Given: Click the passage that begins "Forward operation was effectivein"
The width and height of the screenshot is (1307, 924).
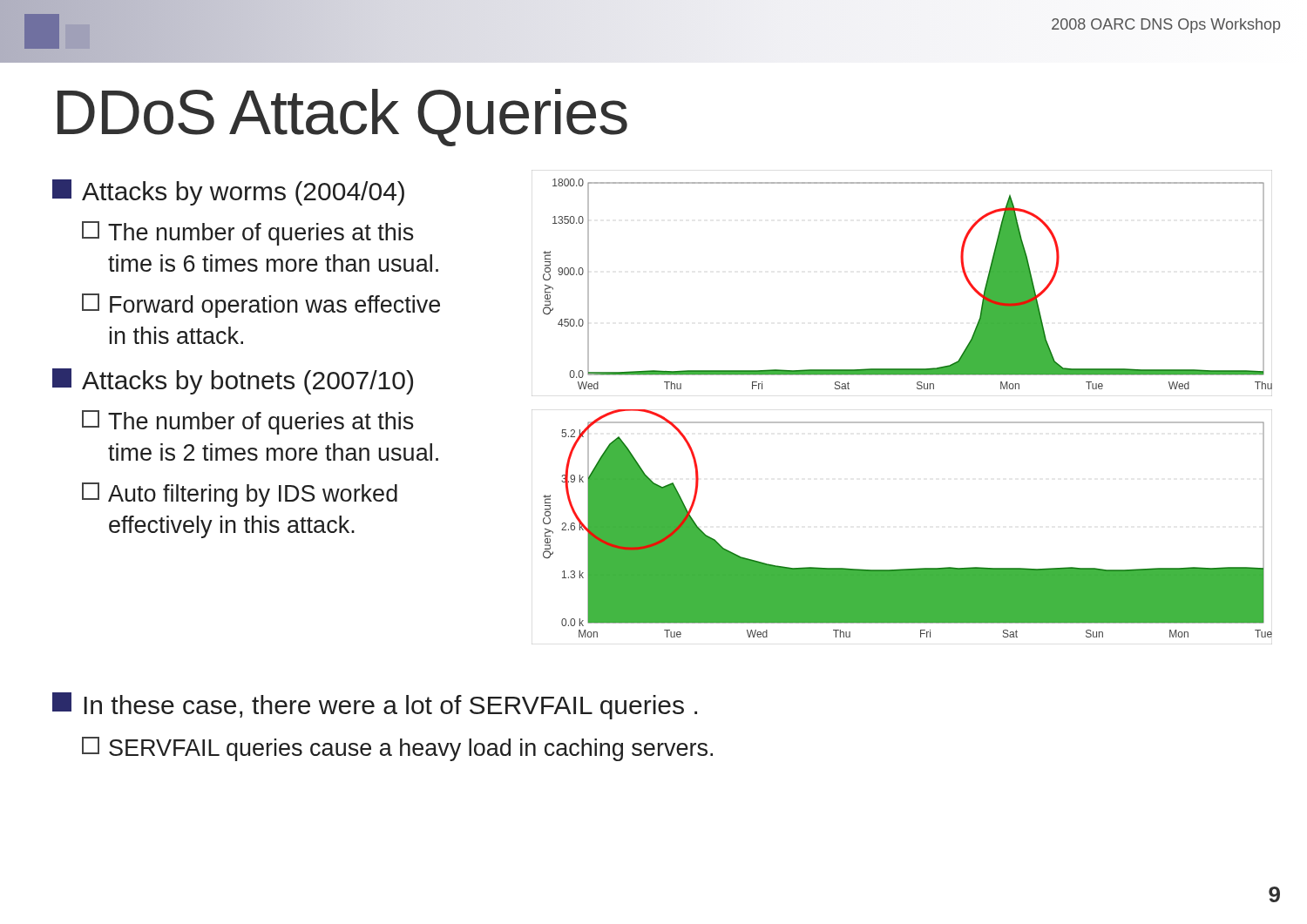Looking at the screenshot, I should point(262,321).
